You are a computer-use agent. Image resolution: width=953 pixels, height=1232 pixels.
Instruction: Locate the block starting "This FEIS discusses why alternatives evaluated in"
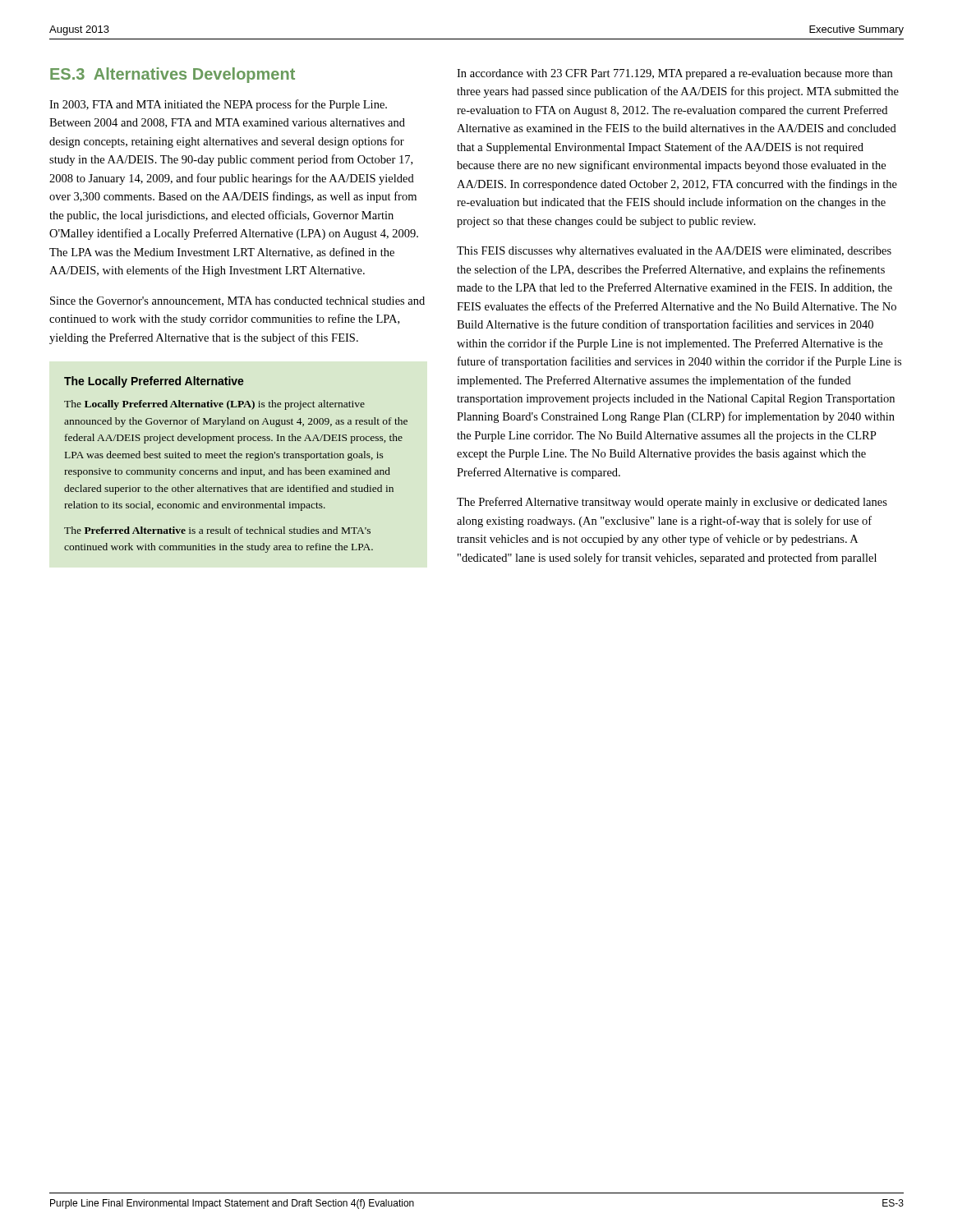[680, 362]
